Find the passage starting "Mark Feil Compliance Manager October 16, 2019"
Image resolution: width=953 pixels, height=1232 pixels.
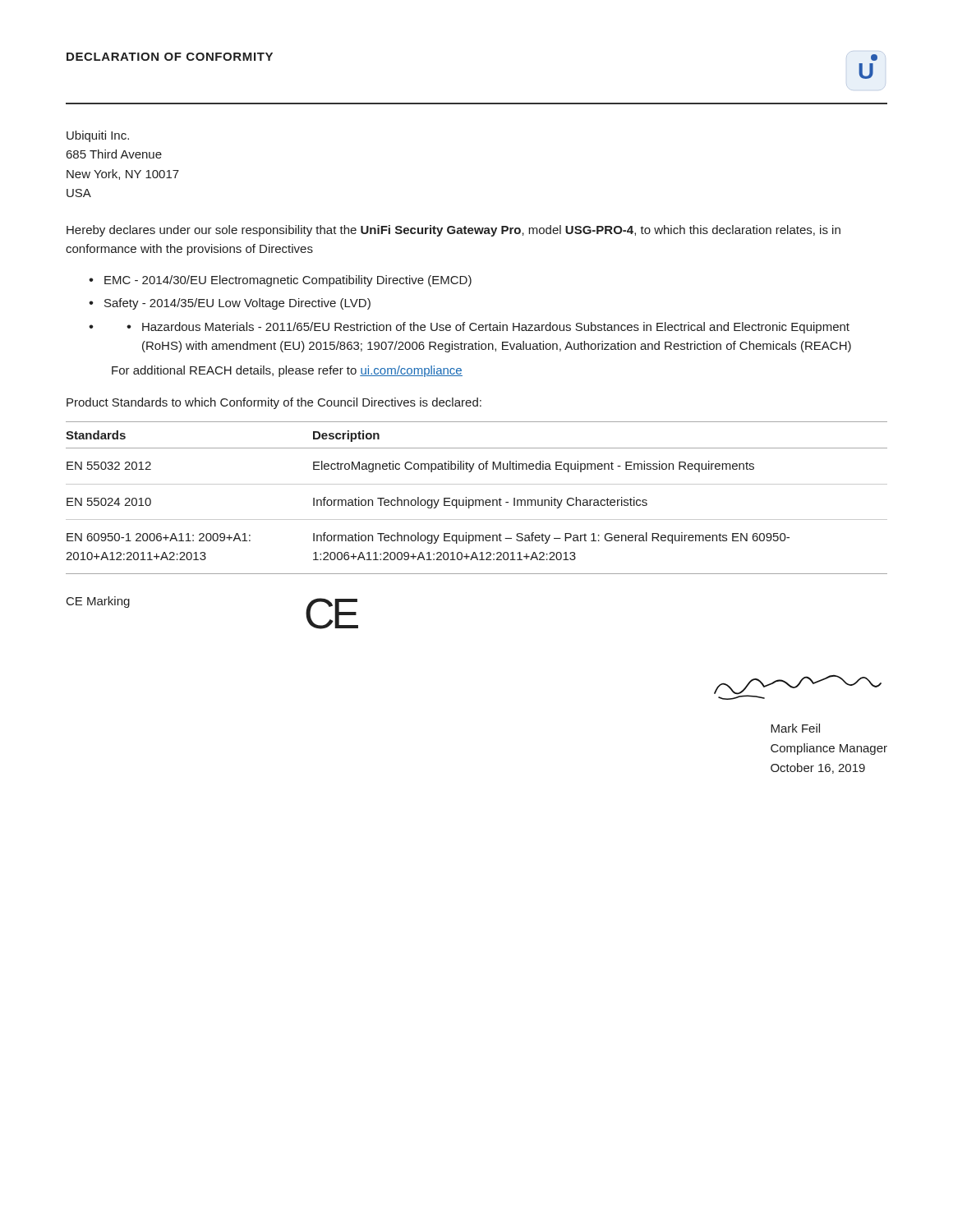(829, 748)
